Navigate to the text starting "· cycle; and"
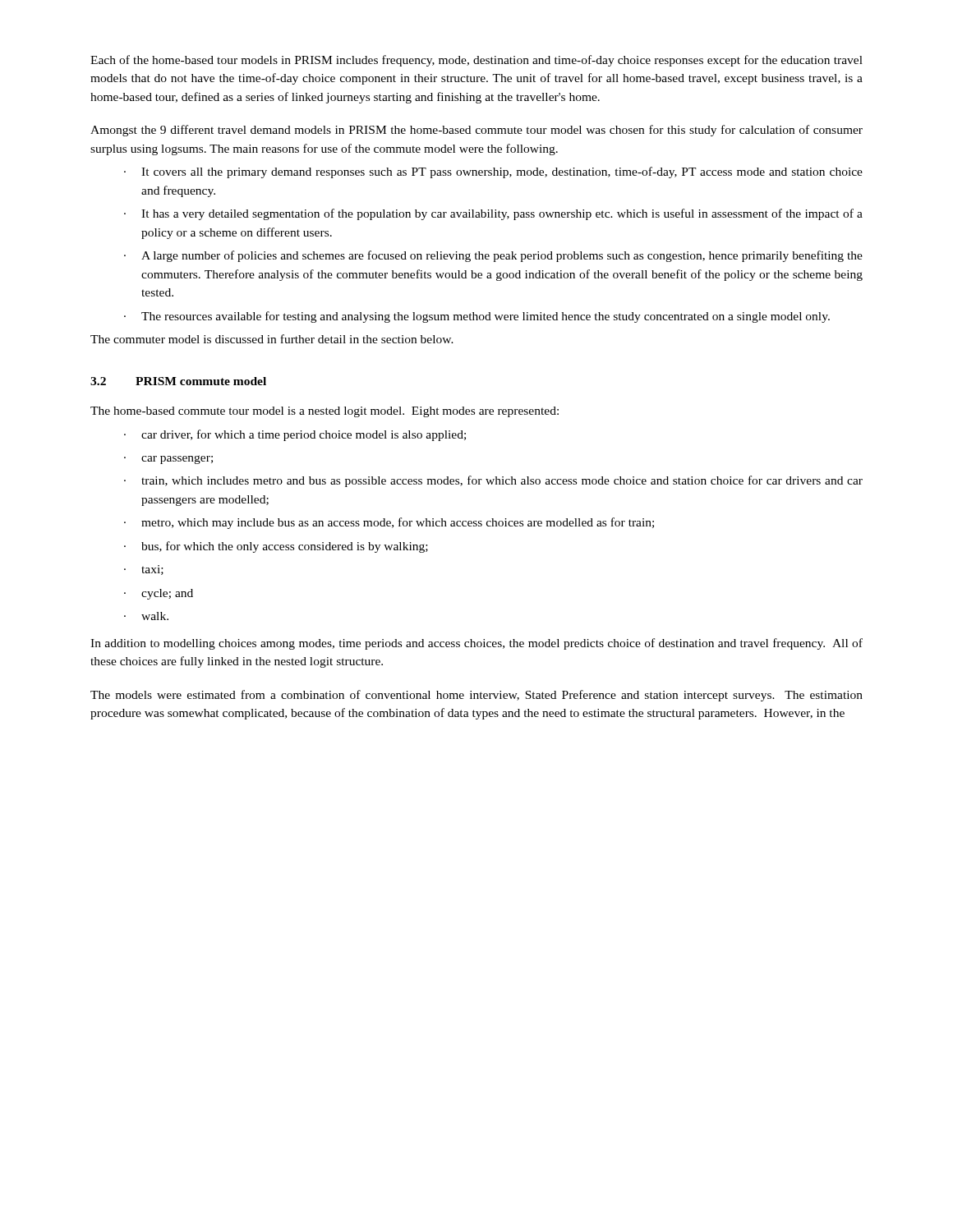 point(159,594)
